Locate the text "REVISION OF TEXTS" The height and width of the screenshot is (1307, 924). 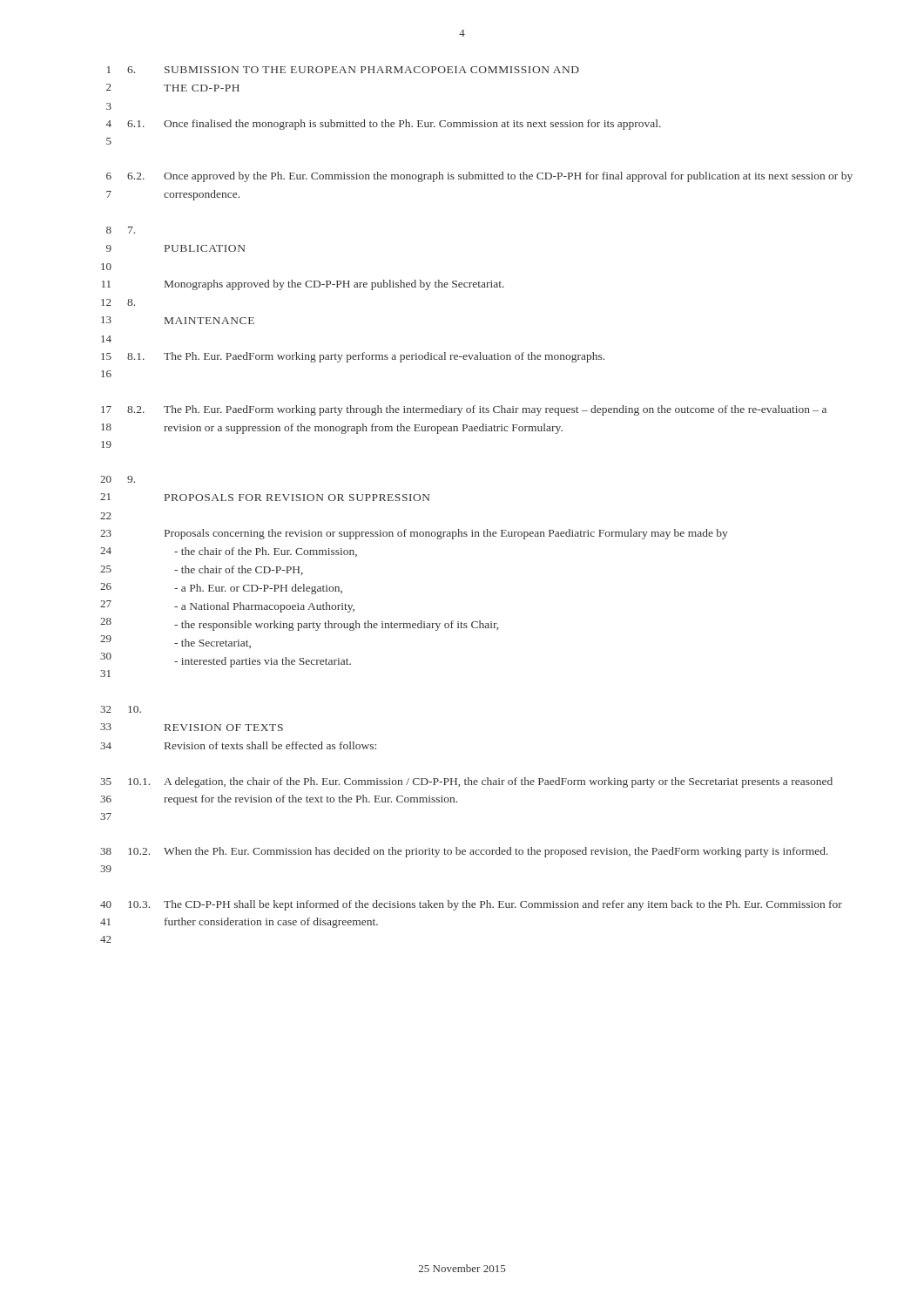[224, 727]
